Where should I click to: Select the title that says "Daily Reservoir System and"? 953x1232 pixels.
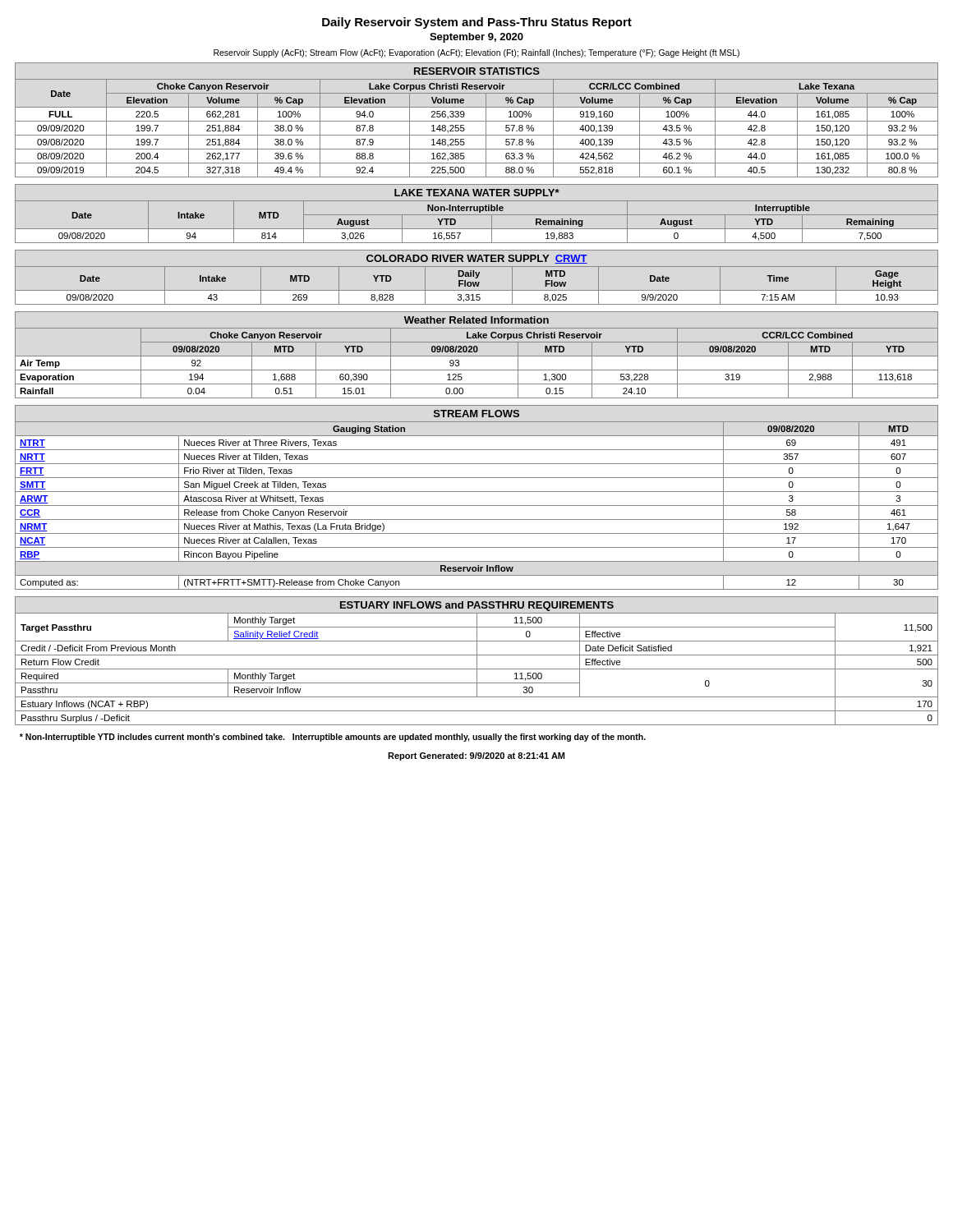tap(476, 29)
